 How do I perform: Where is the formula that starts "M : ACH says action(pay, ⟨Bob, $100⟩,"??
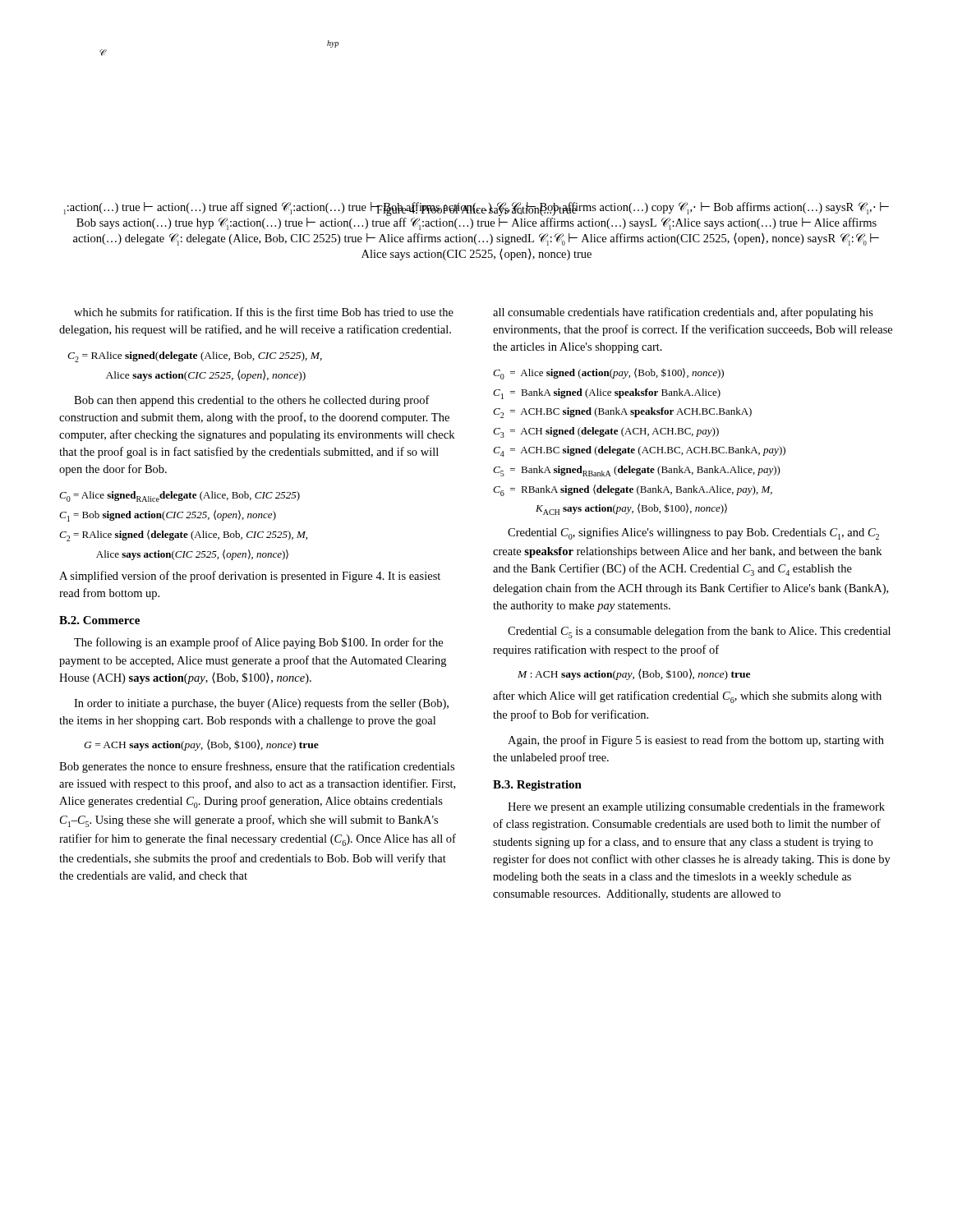(x=634, y=674)
